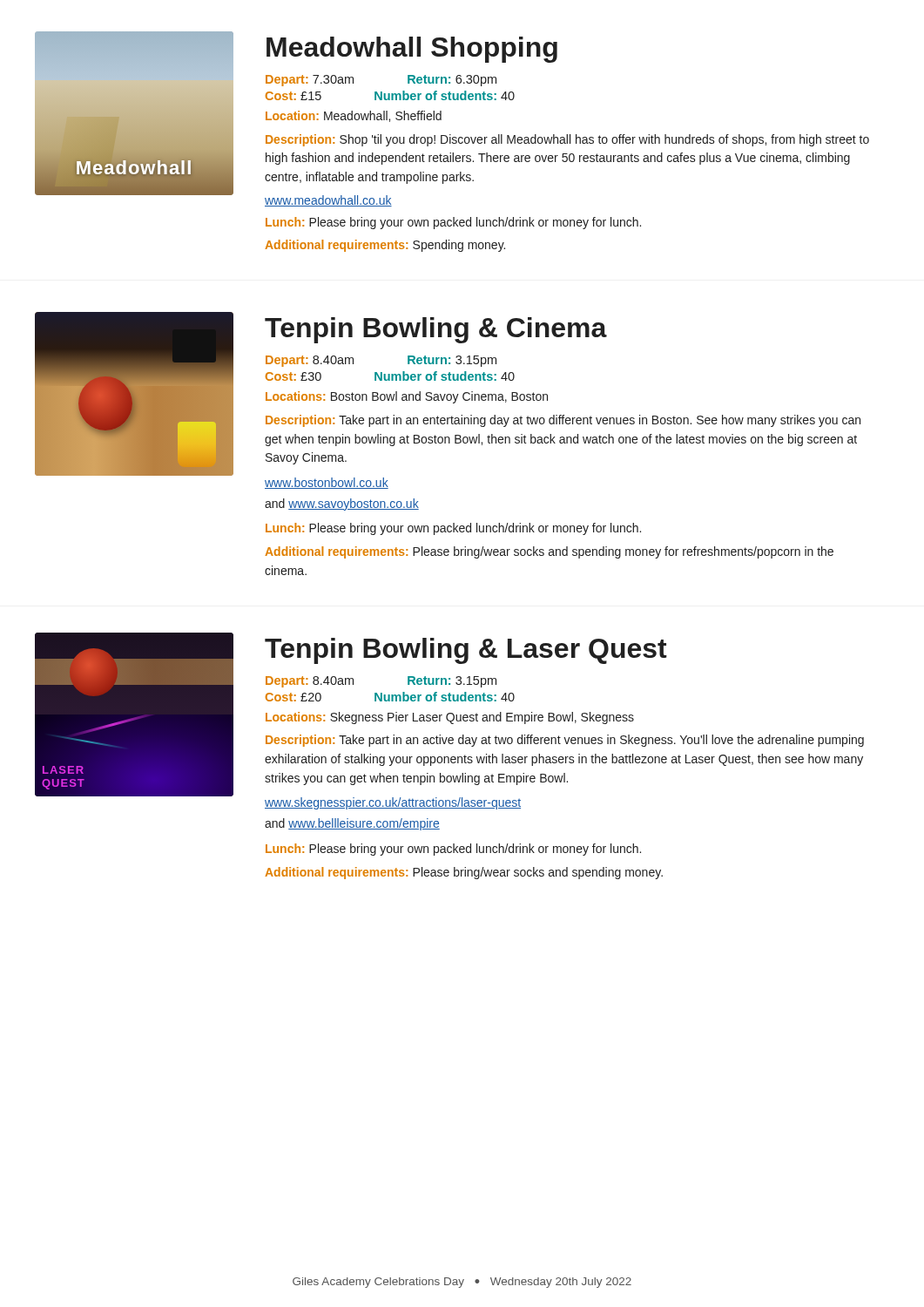Locate the region starting "Tenpin Bowling & Laser Quest"
The image size is (924, 1307).
(x=466, y=648)
